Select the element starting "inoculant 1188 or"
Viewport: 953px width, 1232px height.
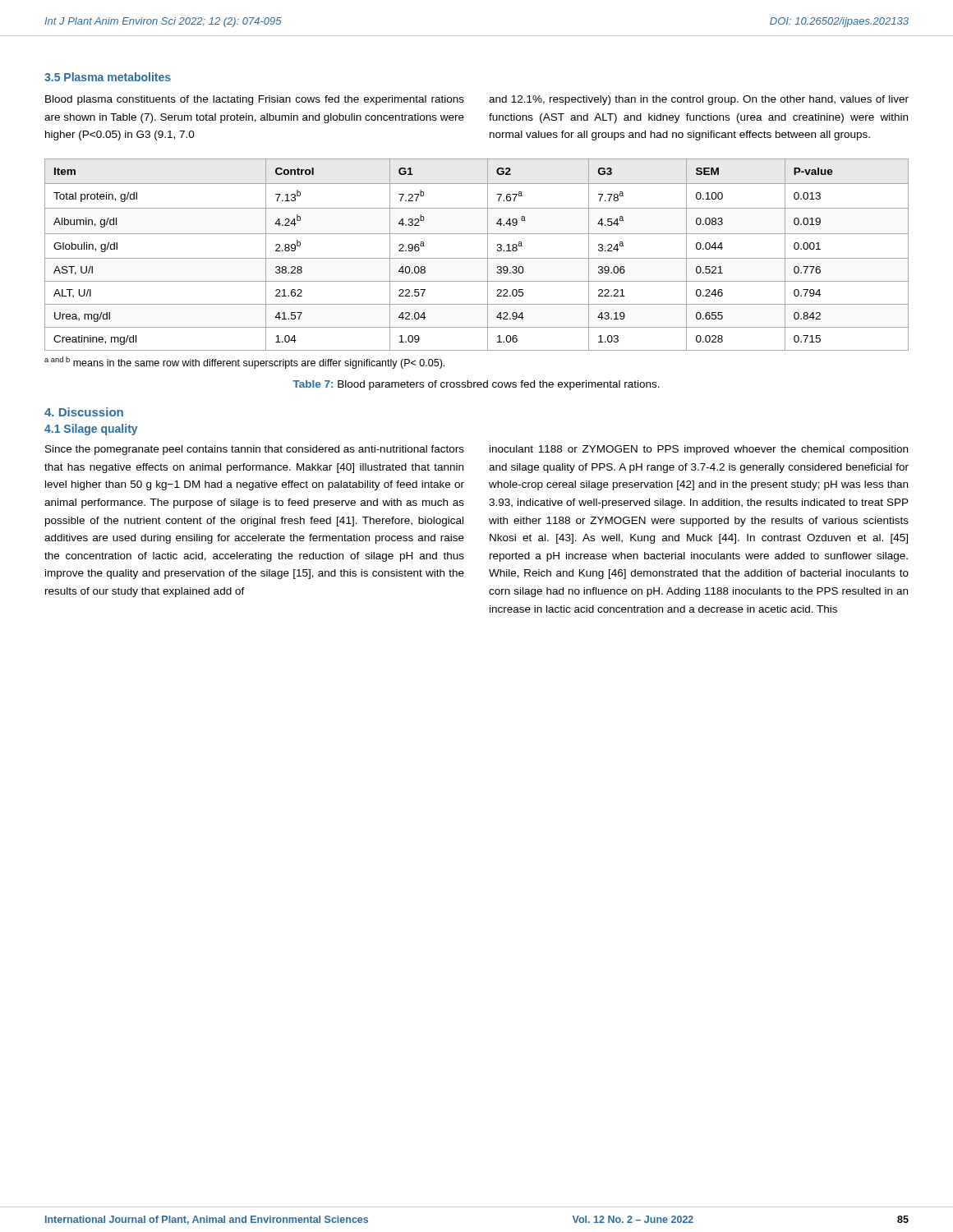point(699,529)
